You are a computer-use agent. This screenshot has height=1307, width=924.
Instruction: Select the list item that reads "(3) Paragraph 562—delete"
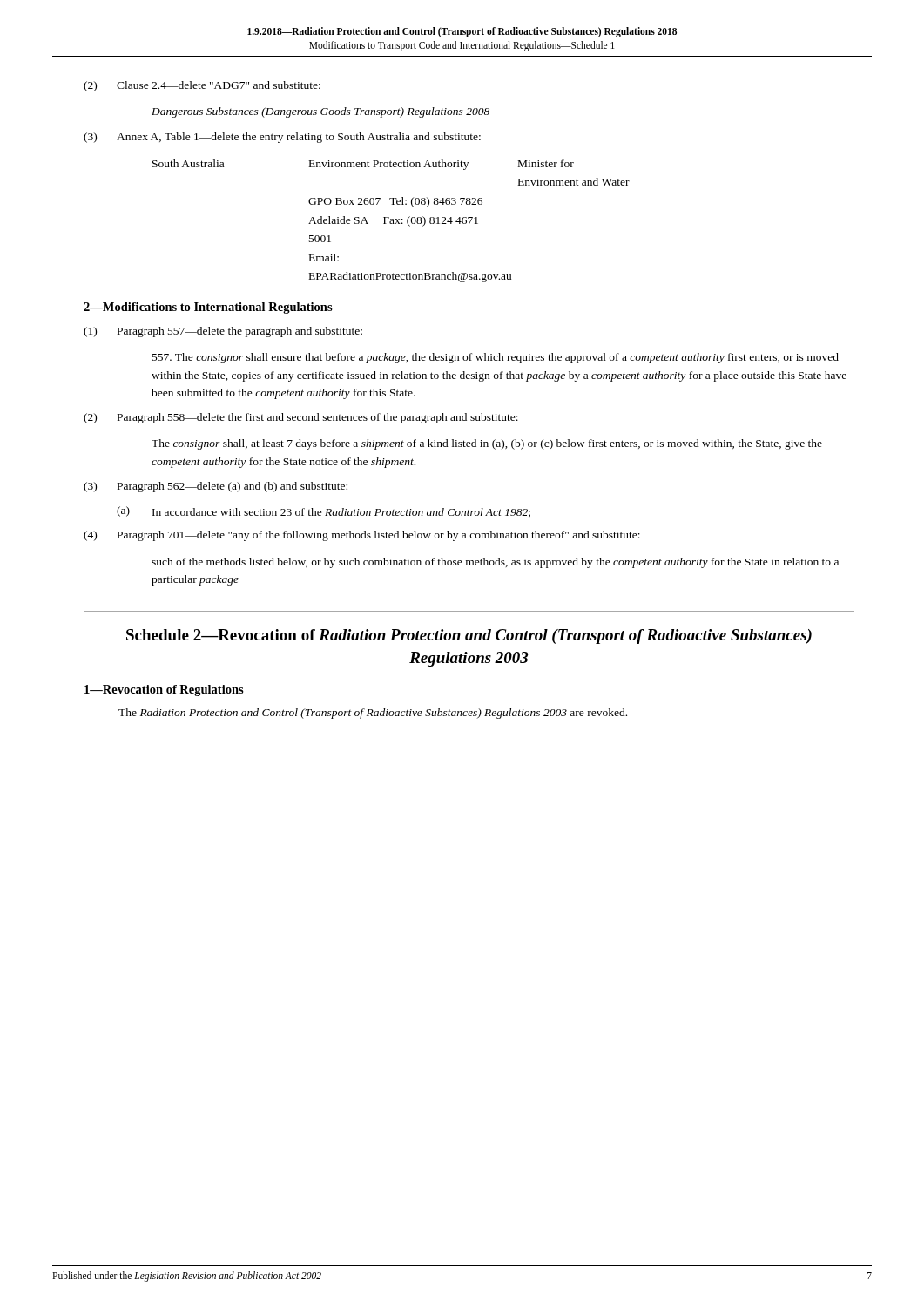216,487
